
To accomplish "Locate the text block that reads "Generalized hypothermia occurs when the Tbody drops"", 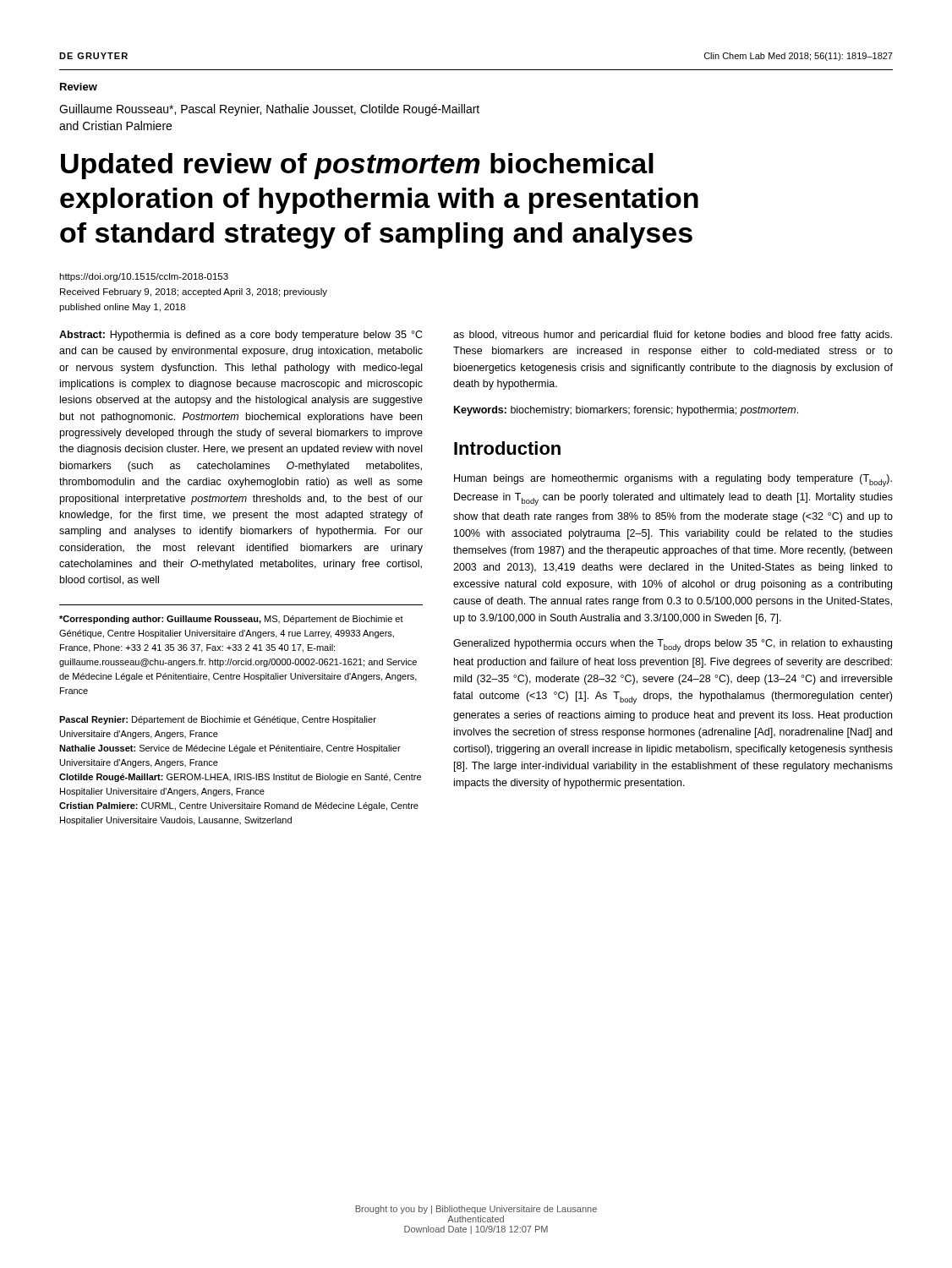I will tap(673, 713).
